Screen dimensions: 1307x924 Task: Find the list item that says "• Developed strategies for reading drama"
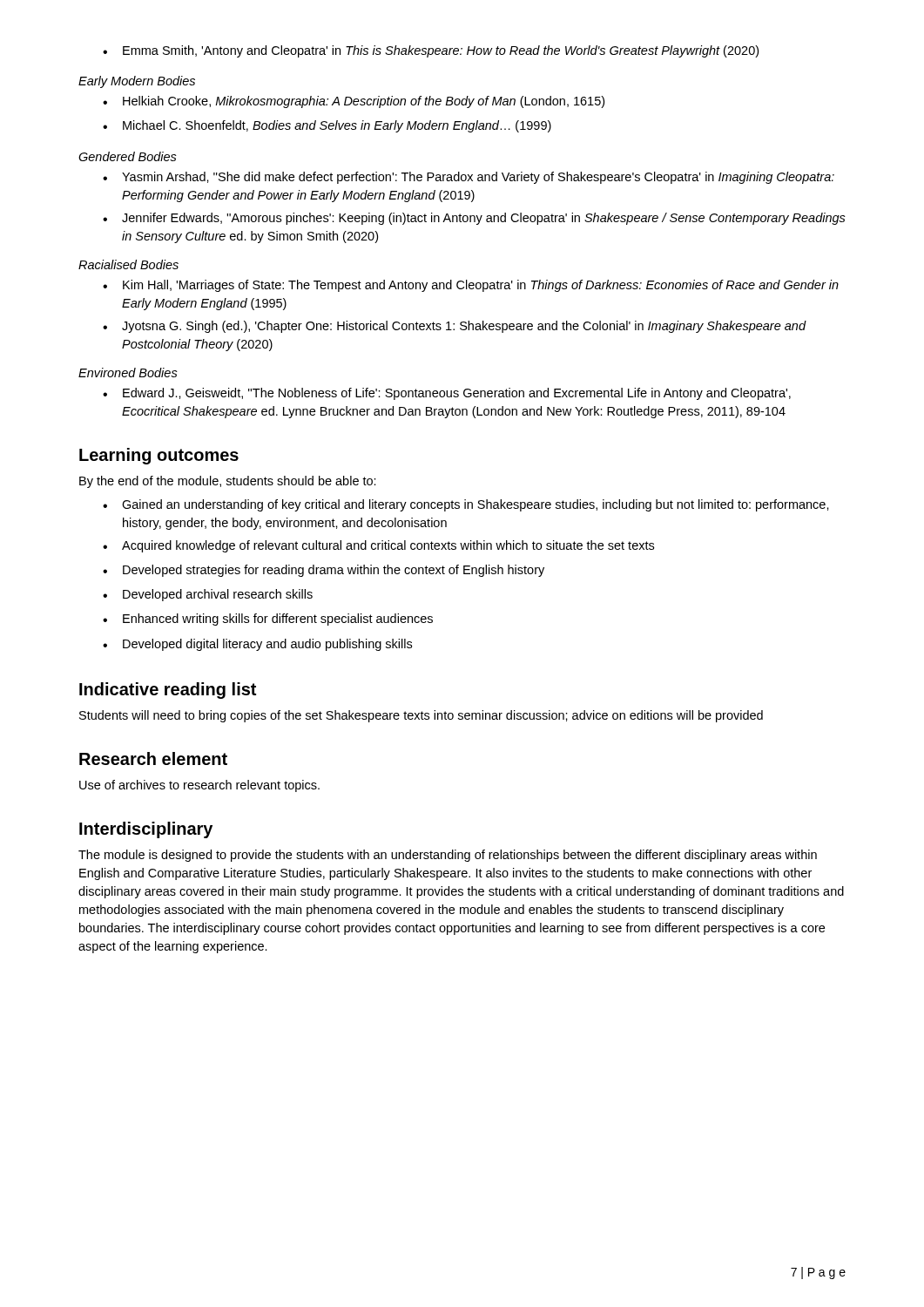click(x=474, y=571)
